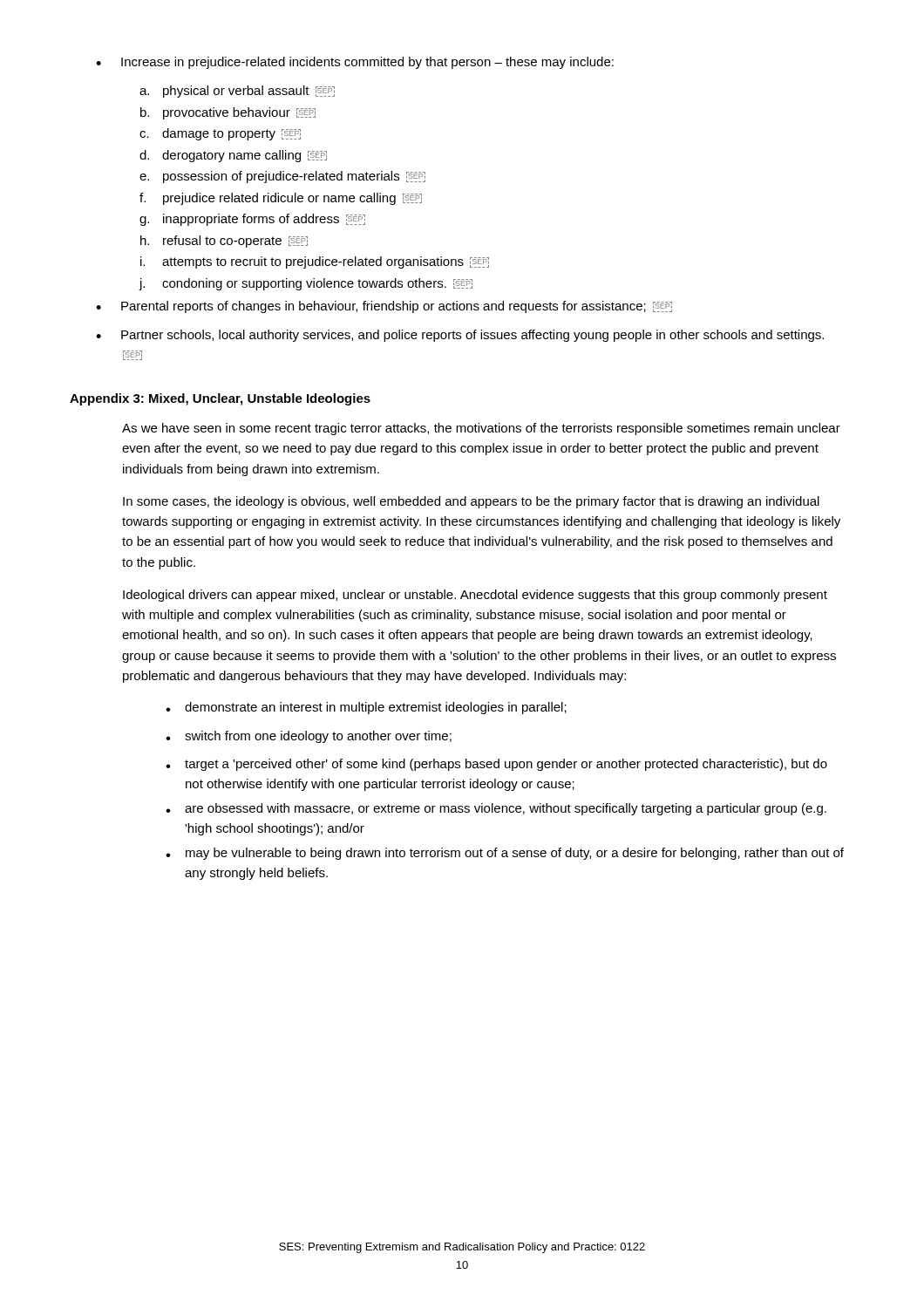The height and width of the screenshot is (1308, 924).
Task: Point to the block beginning "• Parental reports"
Action: pyautogui.click(x=471, y=308)
